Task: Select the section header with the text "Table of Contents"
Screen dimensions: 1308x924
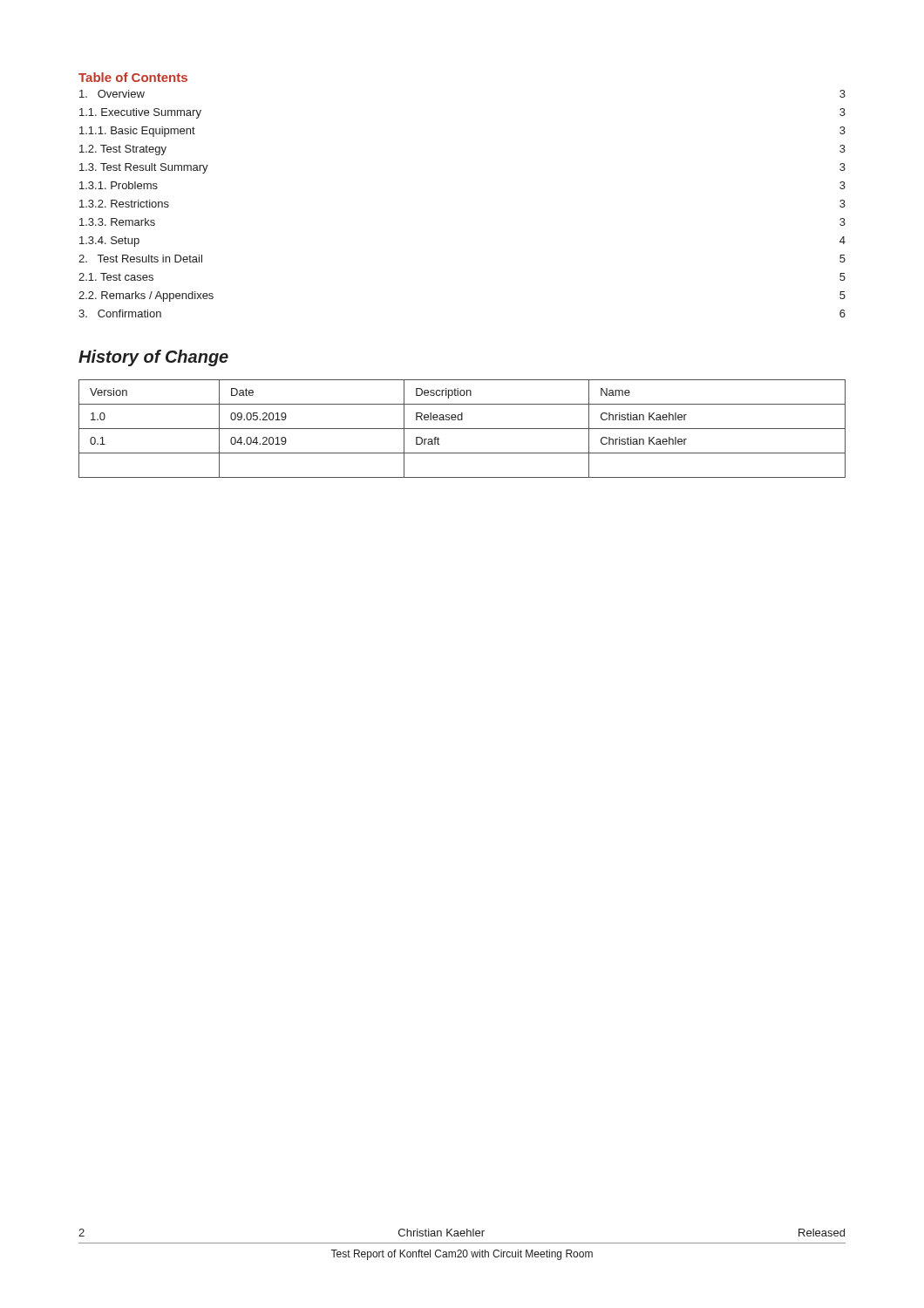Action: (133, 77)
